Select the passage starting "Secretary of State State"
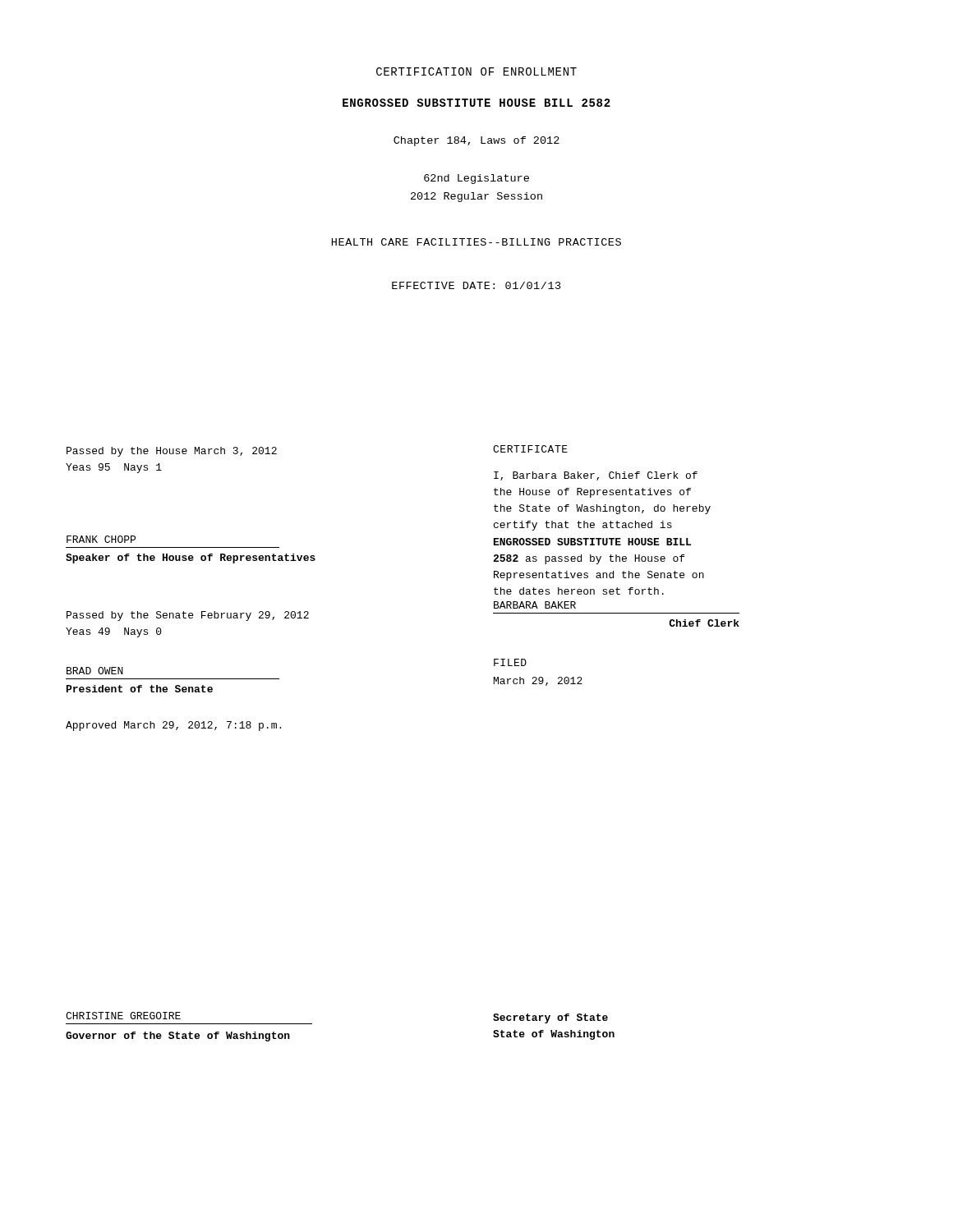 coord(554,1026)
